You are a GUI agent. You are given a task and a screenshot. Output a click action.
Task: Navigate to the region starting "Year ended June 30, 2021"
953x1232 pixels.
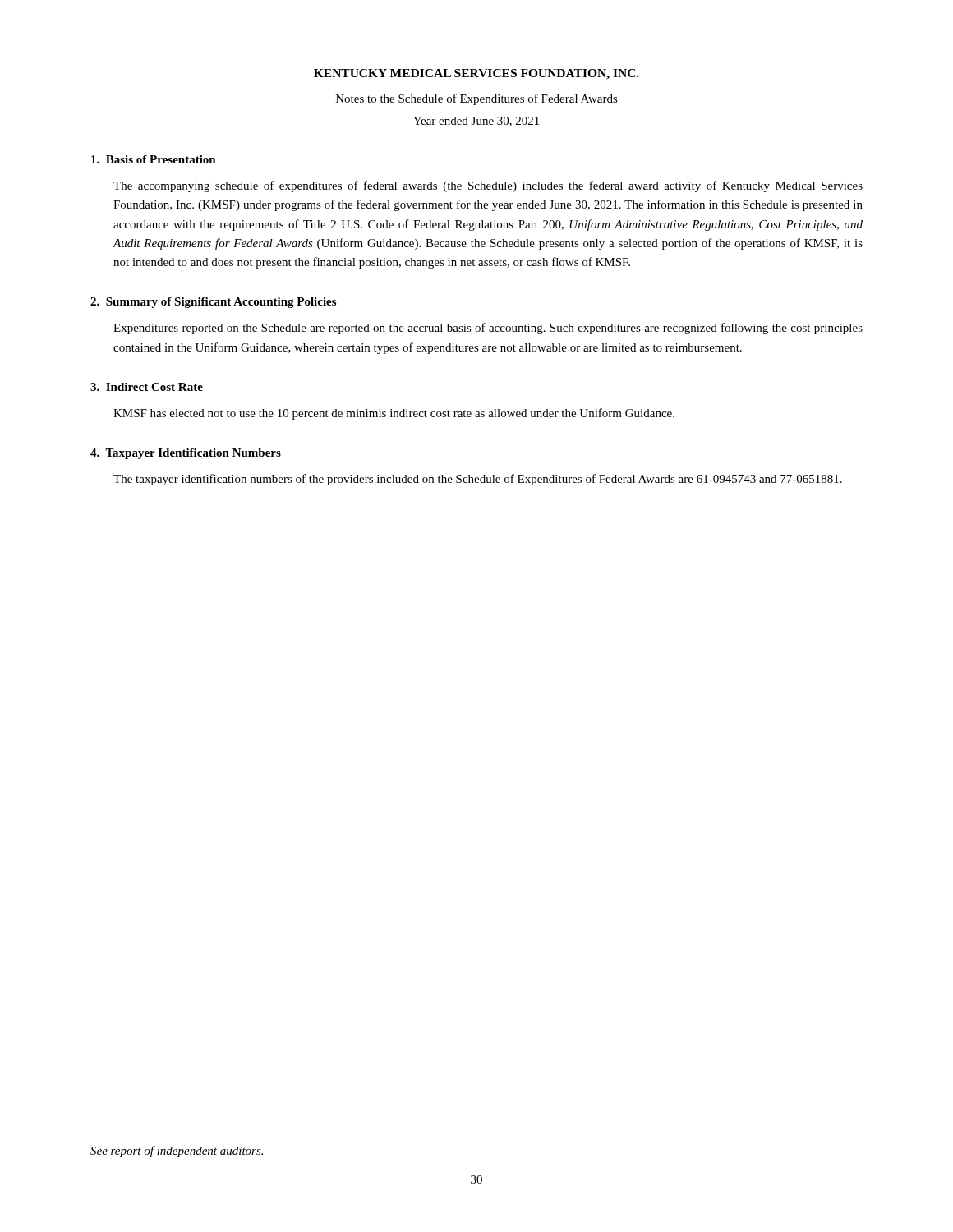click(476, 121)
